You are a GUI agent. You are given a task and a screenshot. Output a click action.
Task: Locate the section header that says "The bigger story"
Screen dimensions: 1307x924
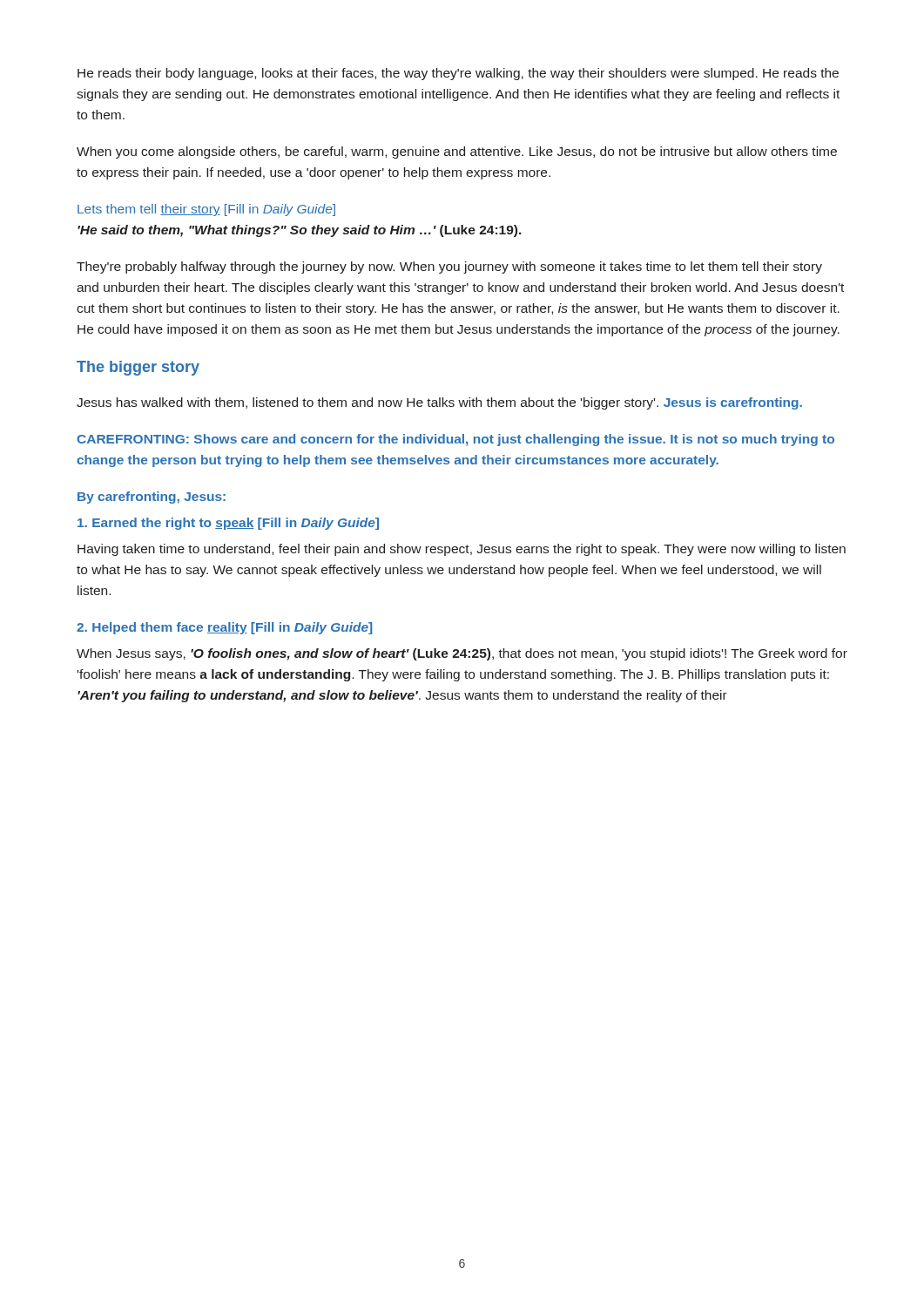pyautogui.click(x=138, y=368)
